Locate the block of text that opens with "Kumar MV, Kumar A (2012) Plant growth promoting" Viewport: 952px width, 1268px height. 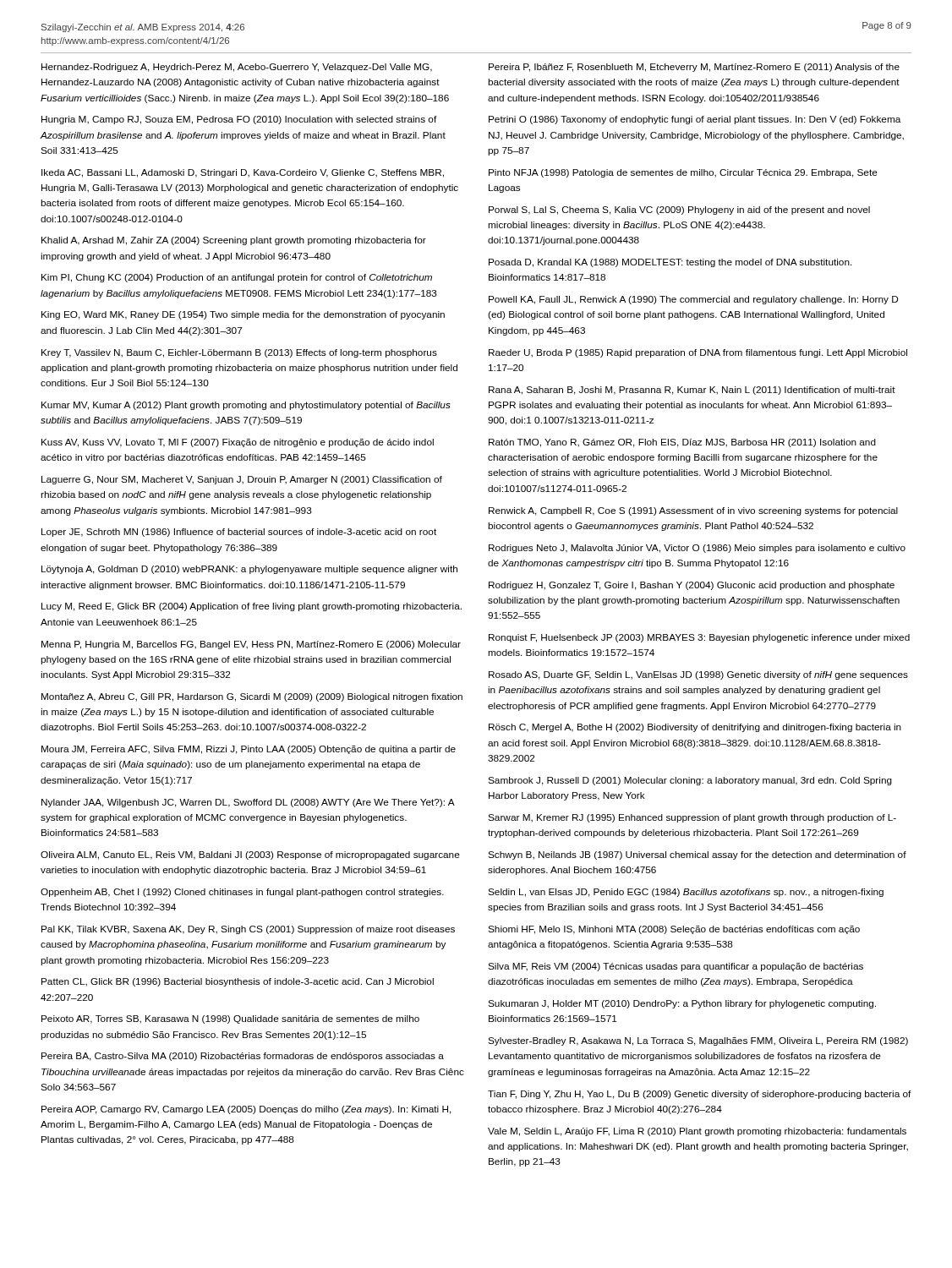click(246, 413)
